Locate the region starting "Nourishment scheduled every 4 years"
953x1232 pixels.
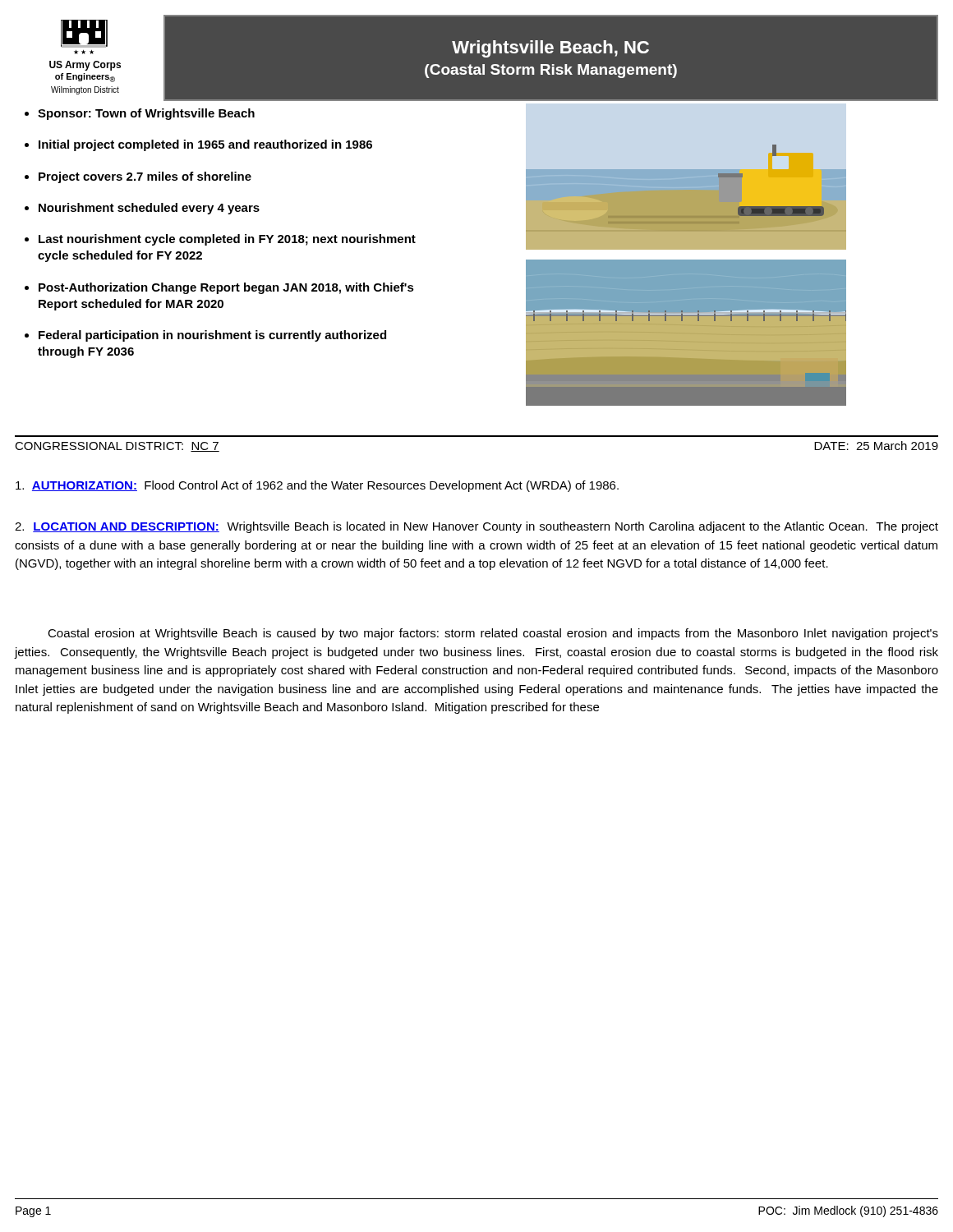tap(149, 207)
